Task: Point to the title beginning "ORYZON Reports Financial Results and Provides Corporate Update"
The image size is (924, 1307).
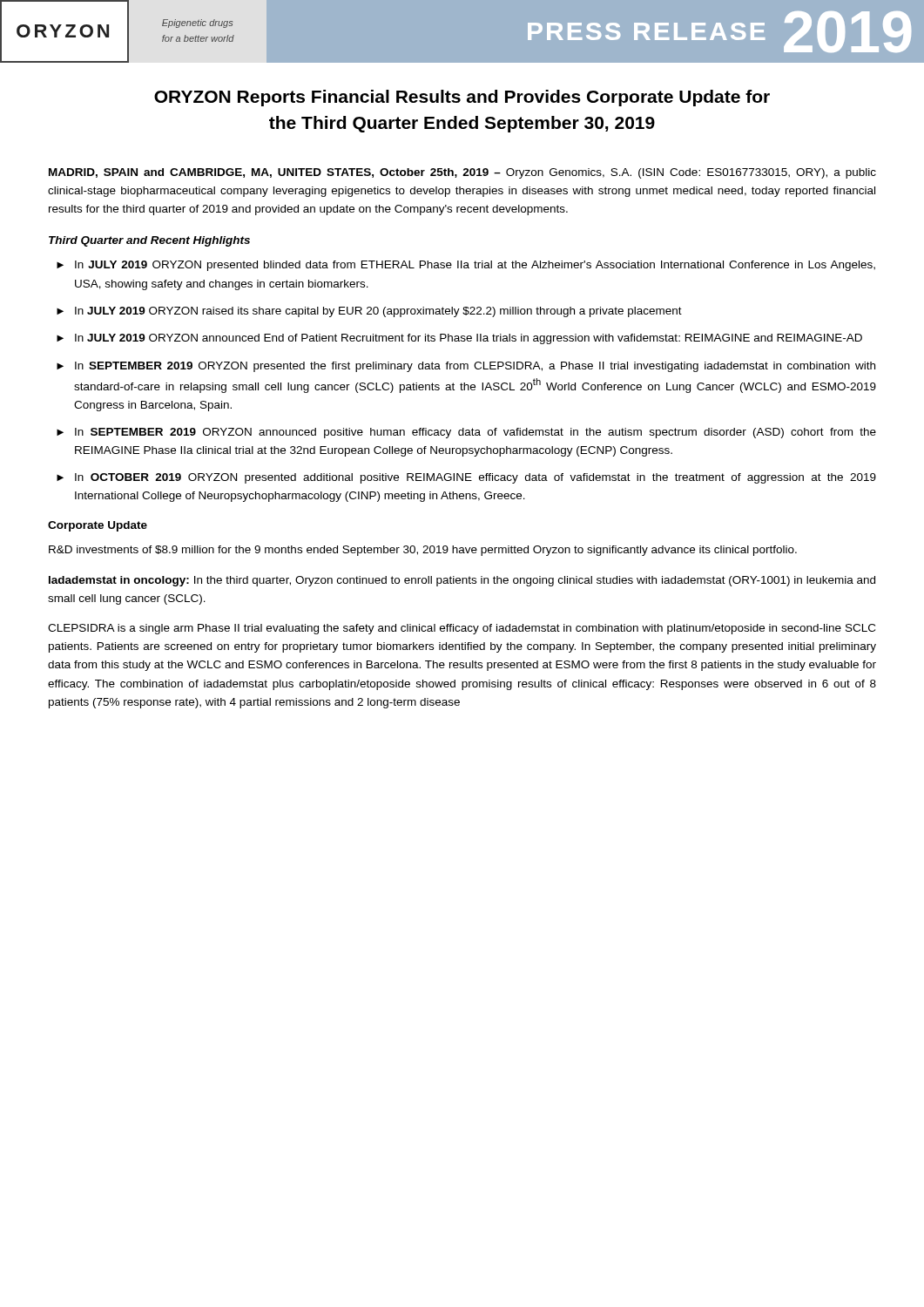Action: (x=462, y=110)
